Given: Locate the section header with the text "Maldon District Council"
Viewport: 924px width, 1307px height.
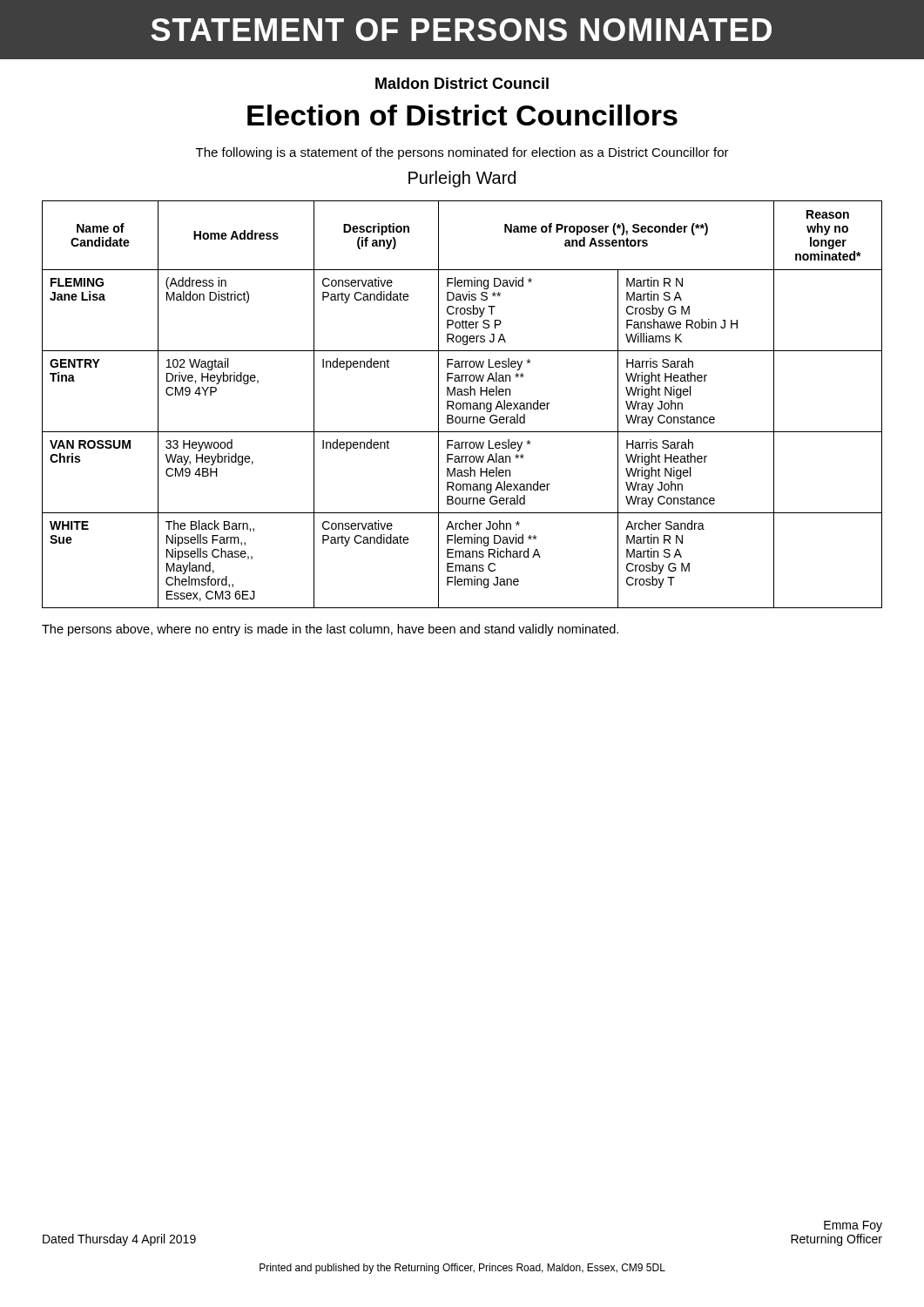Looking at the screenshot, I should pyautogui.click(x=462, y=84).
